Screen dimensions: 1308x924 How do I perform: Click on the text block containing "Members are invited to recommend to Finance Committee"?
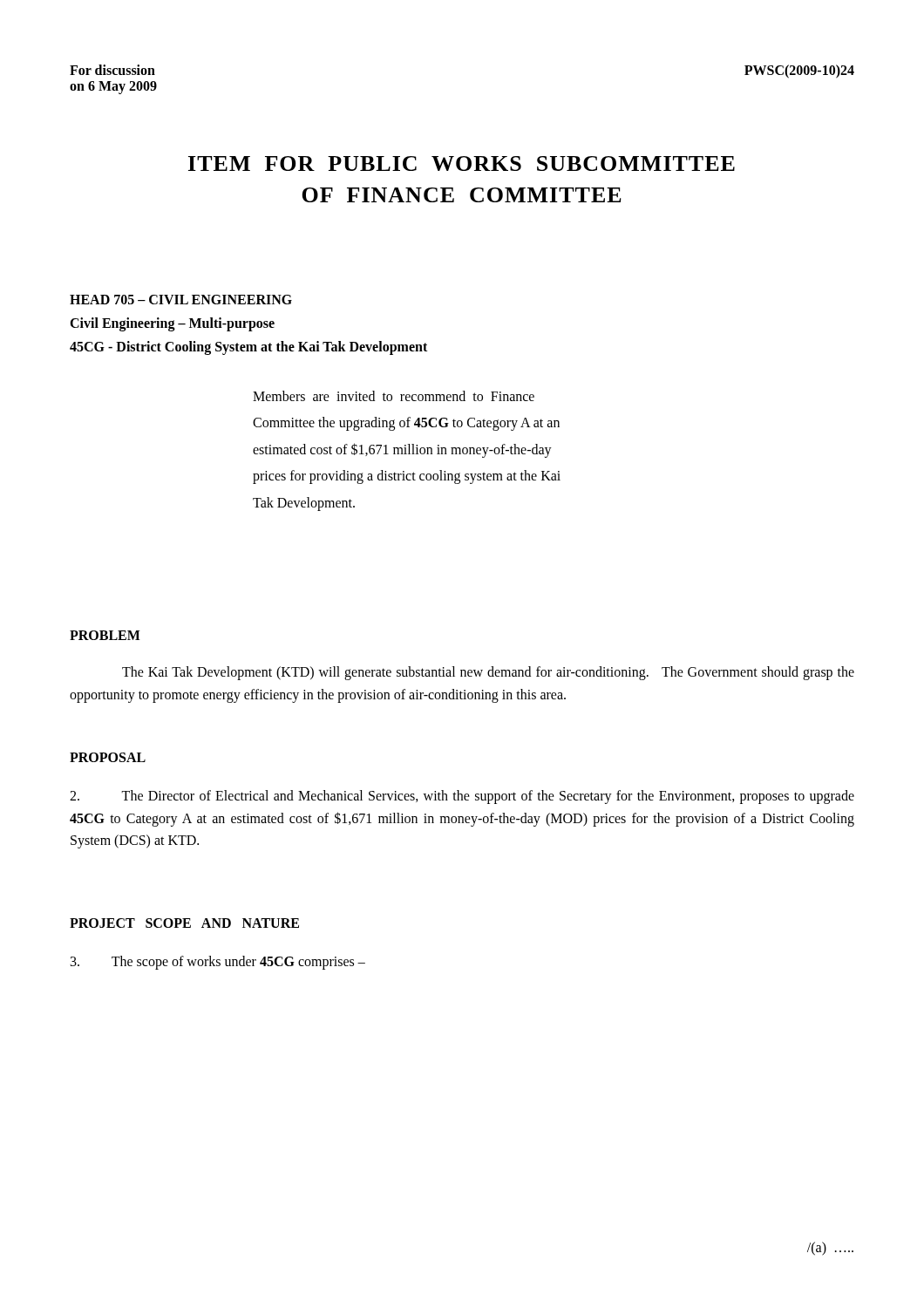click(x=545, y=450)
